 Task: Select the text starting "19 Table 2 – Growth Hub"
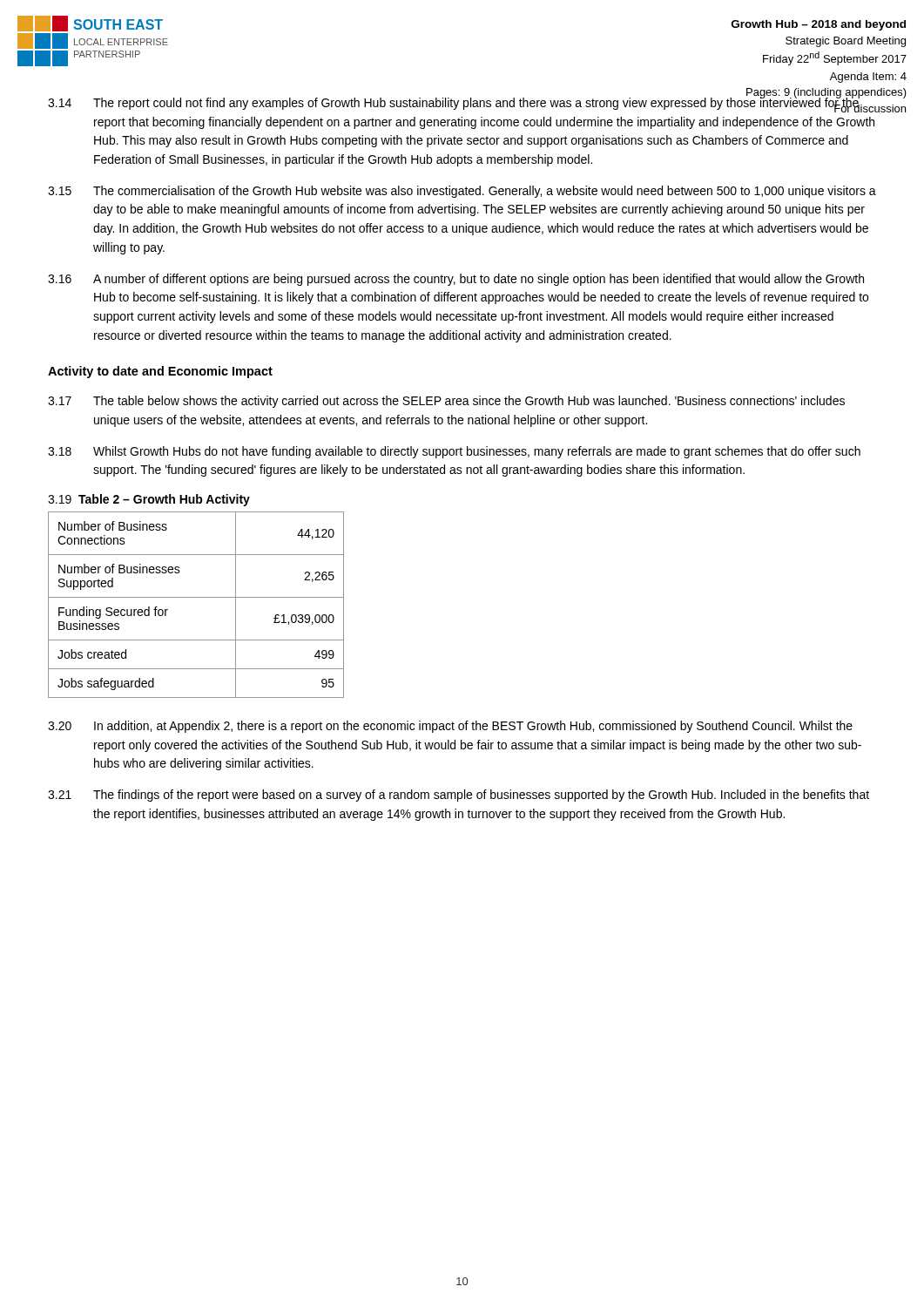[149, 499]
